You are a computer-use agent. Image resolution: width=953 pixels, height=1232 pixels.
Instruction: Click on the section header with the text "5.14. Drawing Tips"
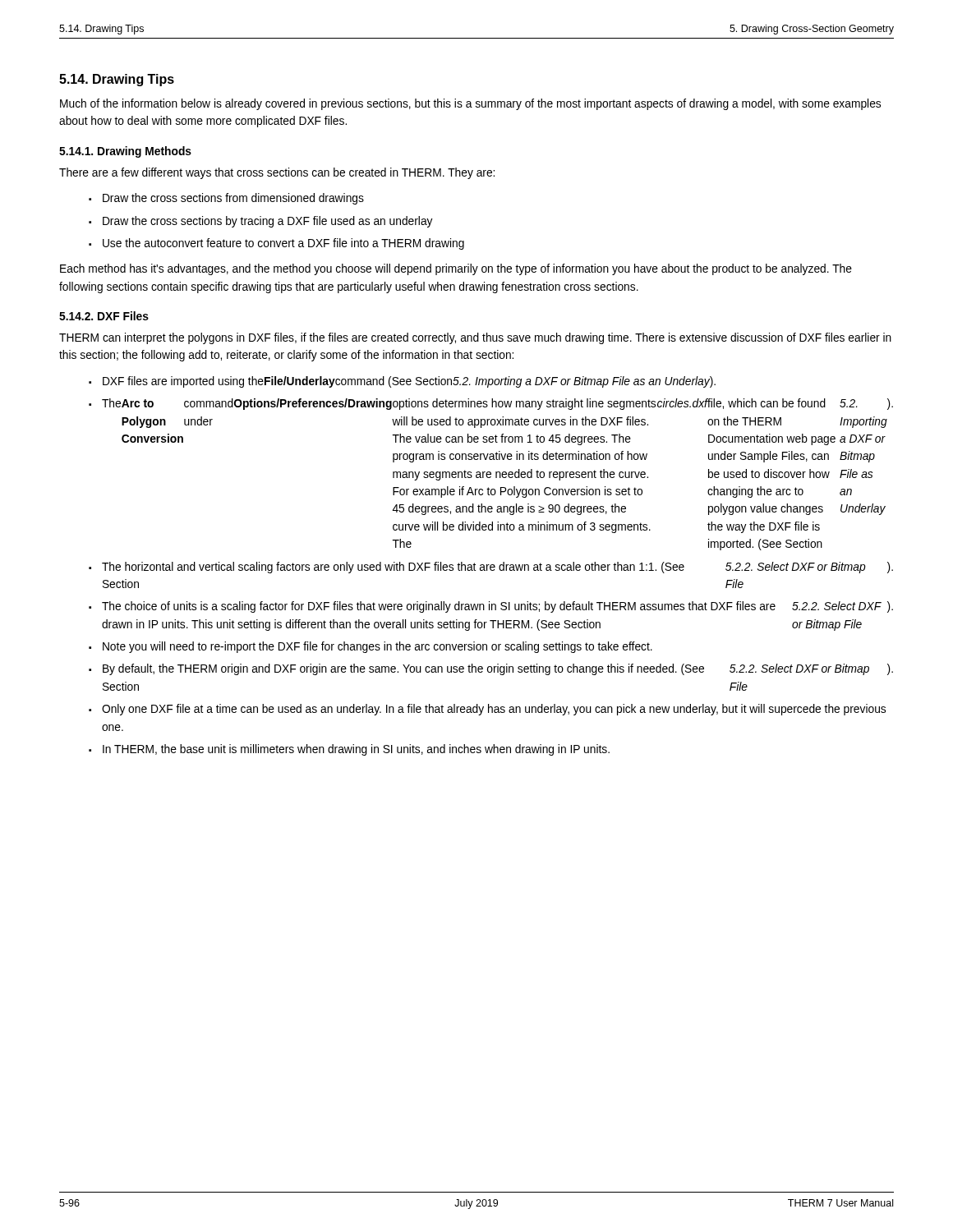(x=117, y=79)
